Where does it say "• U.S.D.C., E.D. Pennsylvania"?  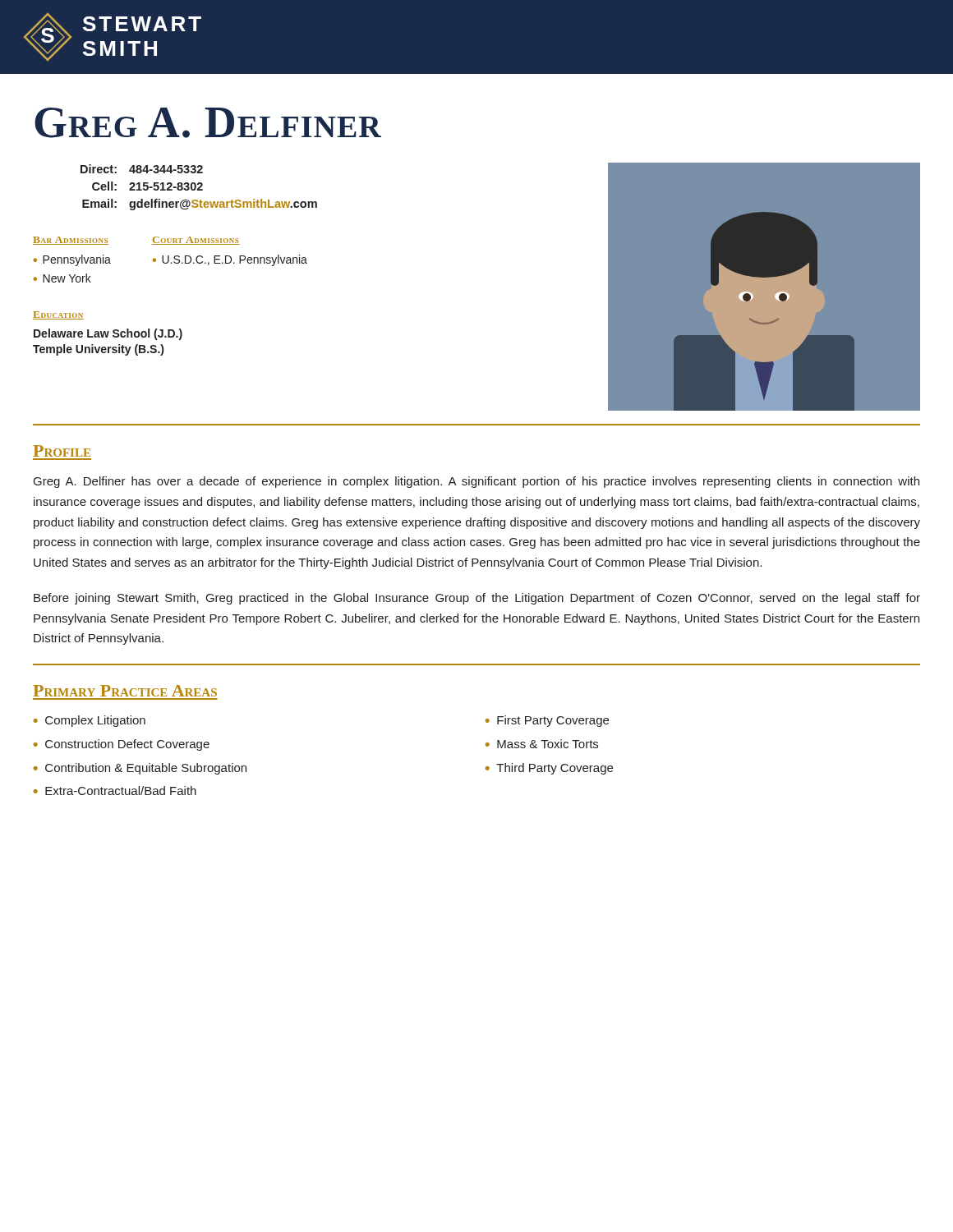point(230,260)
